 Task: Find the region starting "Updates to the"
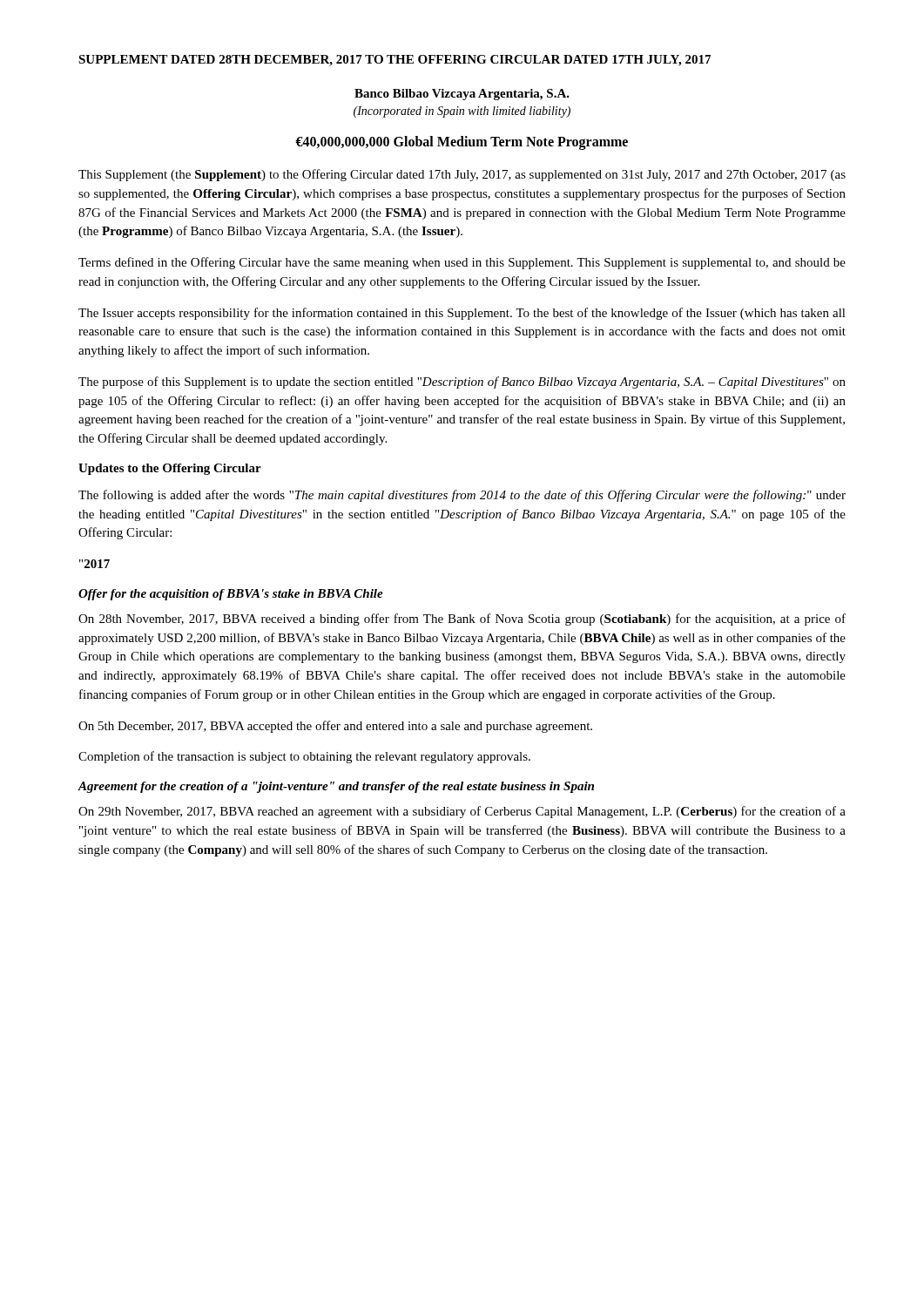pyautogui.click(x=170, y=468)
